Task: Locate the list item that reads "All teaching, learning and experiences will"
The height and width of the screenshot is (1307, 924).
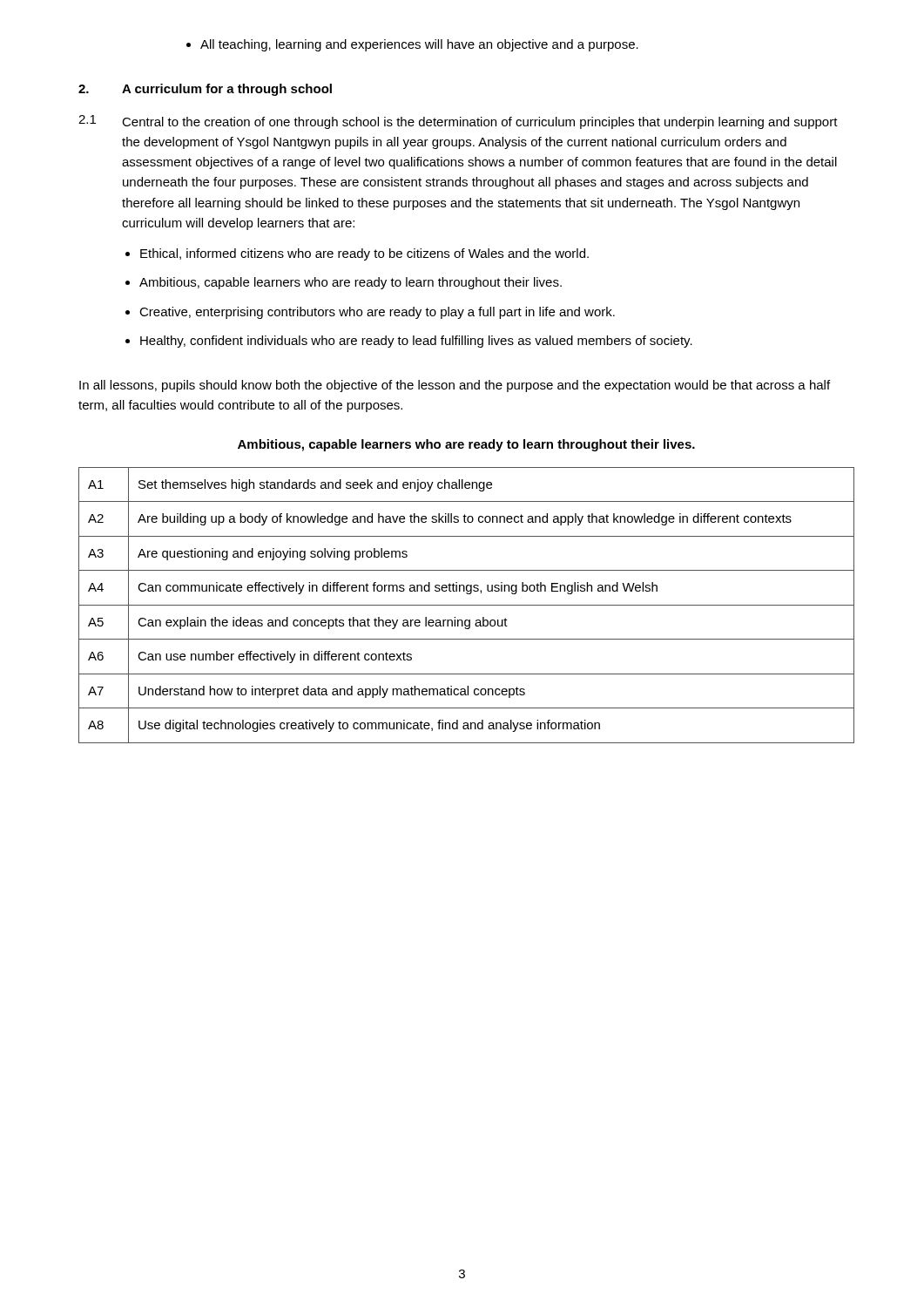Action: click(x=519, y=45)
